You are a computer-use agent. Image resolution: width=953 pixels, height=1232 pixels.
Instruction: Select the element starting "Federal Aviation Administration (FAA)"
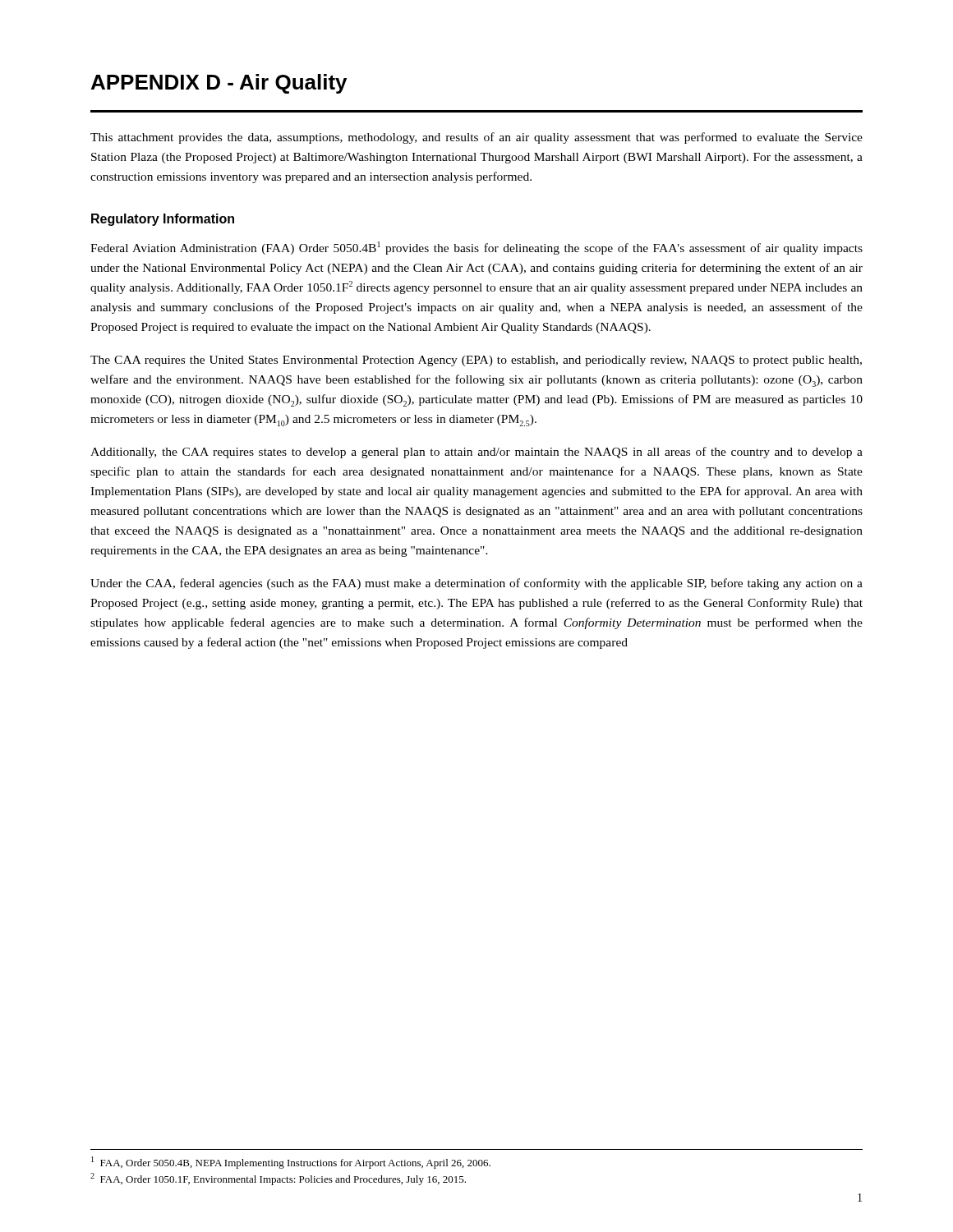click(x=476, y=288)
